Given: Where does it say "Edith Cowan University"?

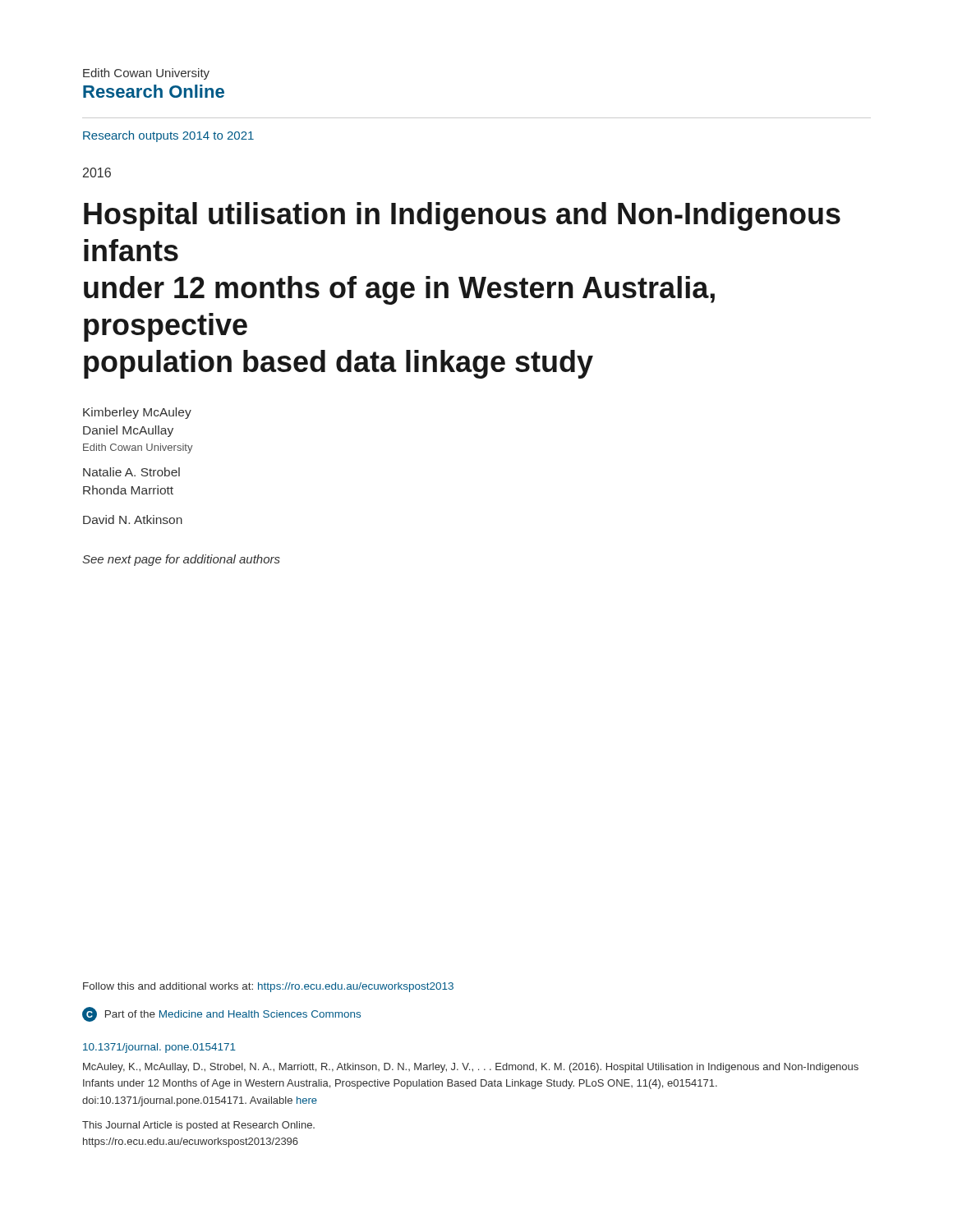Looking at the screenshot, I should pos(146,73).
